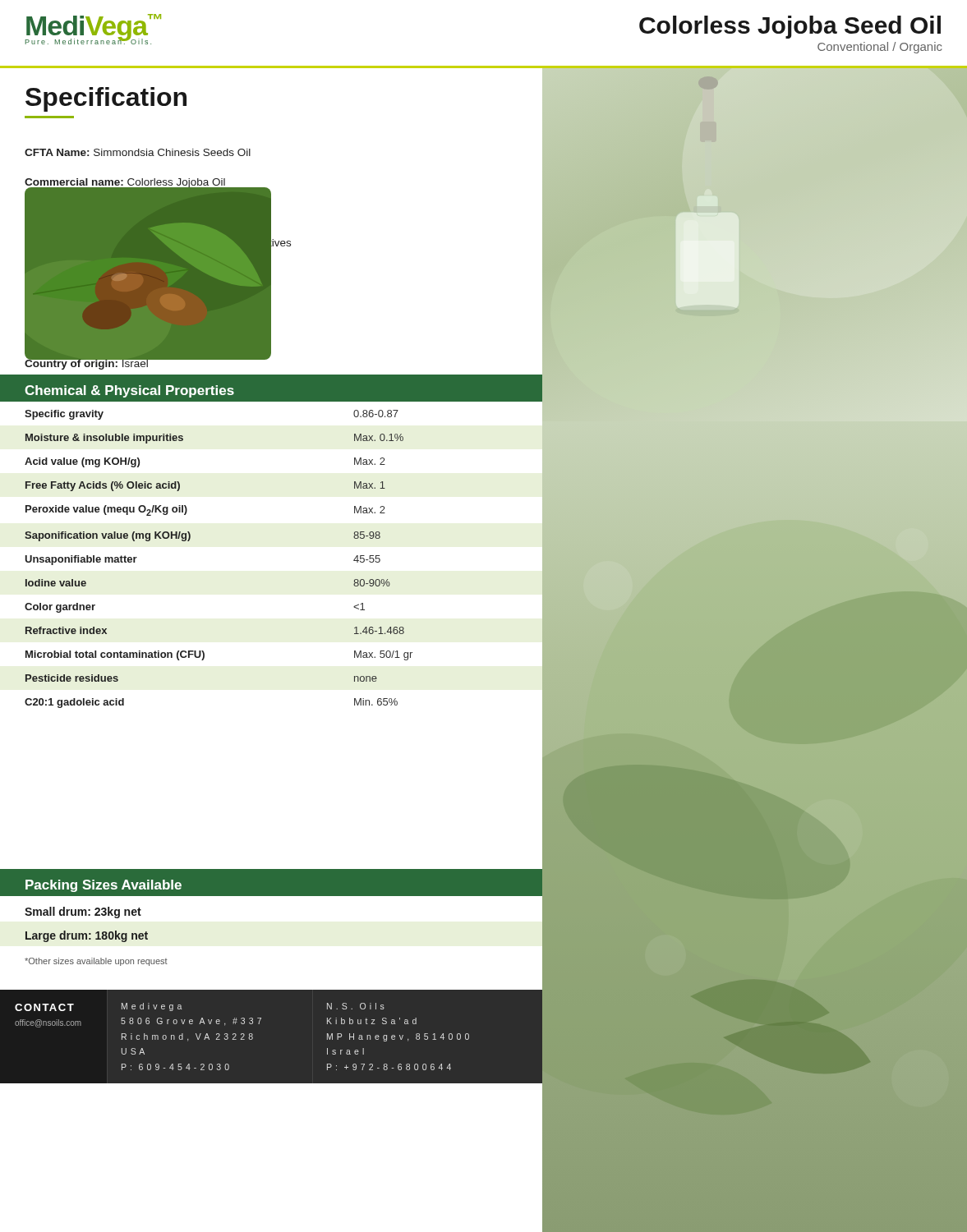Find the table that mentions "Peroxide value (mequ"
967x1232 pixels.
[271, 558]
